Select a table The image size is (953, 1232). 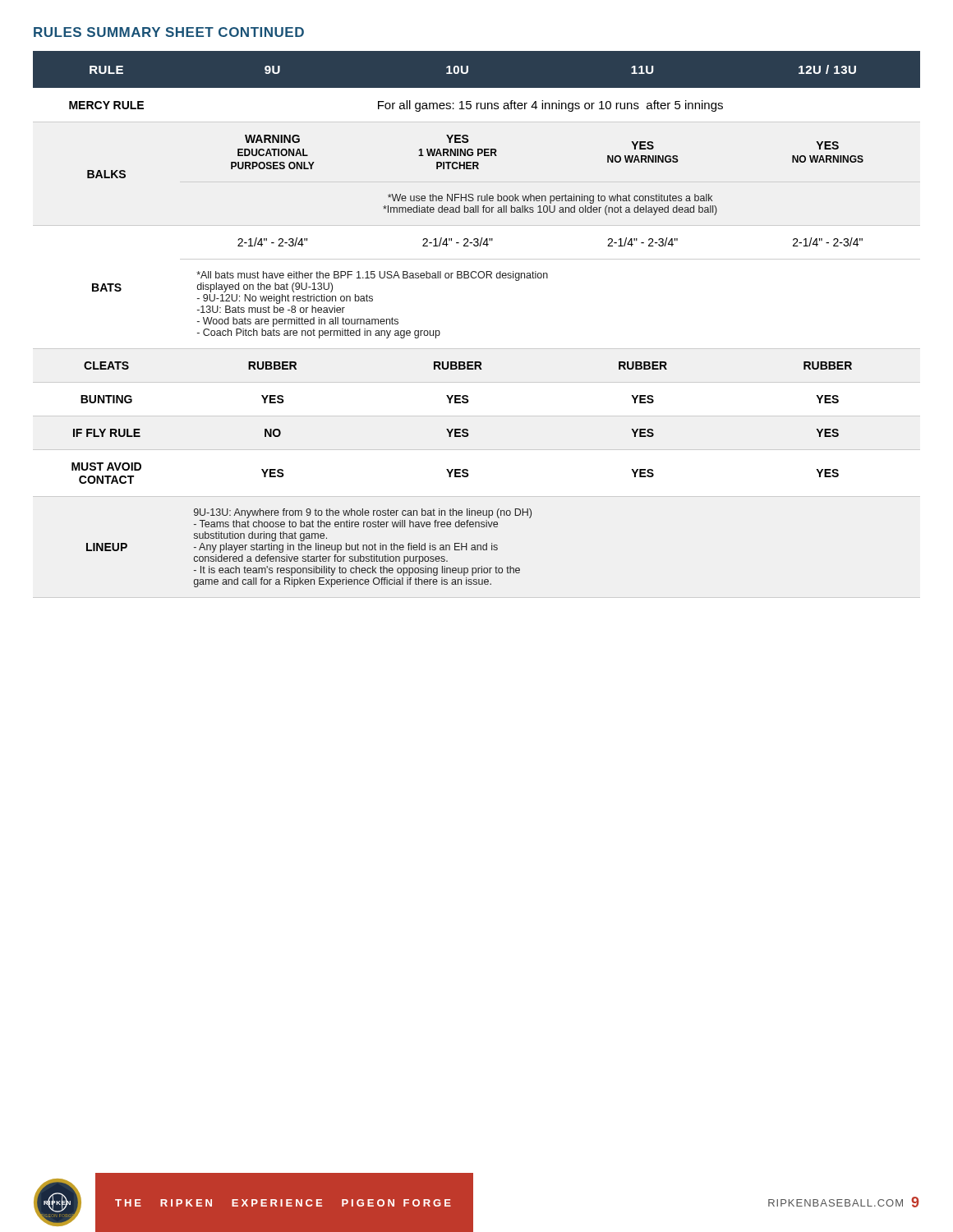pos(476,324)
